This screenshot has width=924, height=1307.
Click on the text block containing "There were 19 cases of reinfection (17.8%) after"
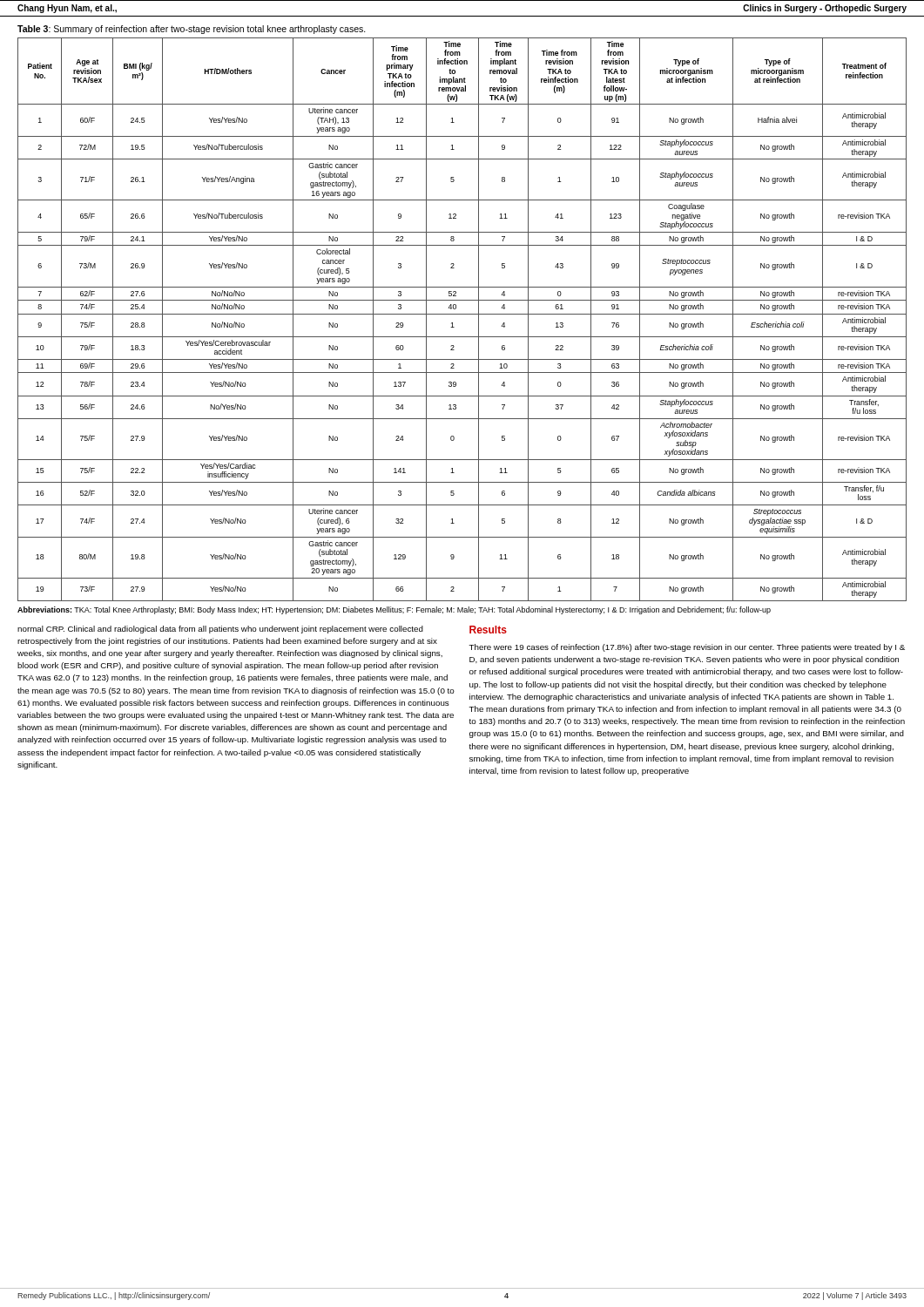pyautogui.click(x=687, y=709)
